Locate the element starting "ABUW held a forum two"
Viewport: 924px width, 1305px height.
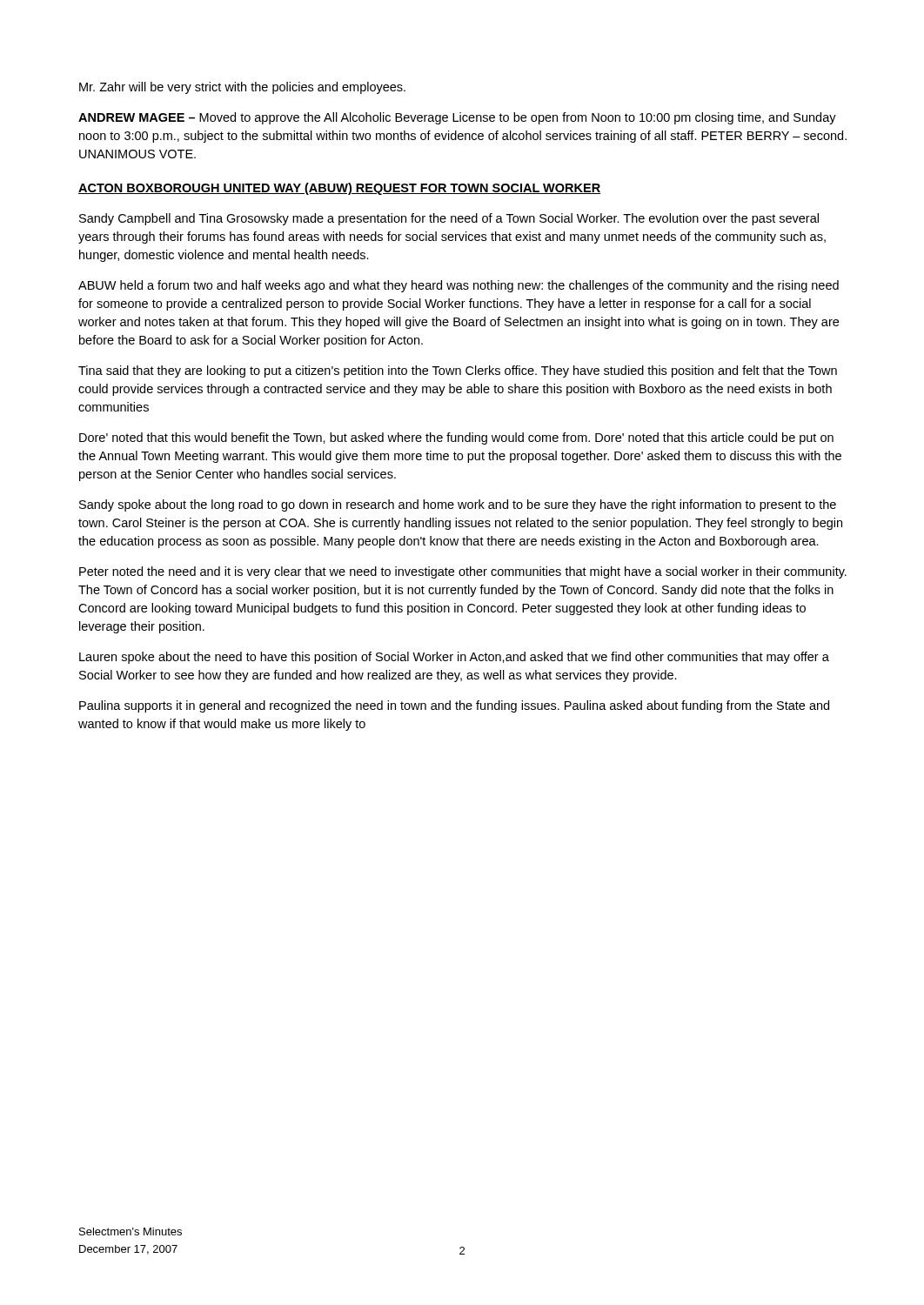click(x=459, y=313)
